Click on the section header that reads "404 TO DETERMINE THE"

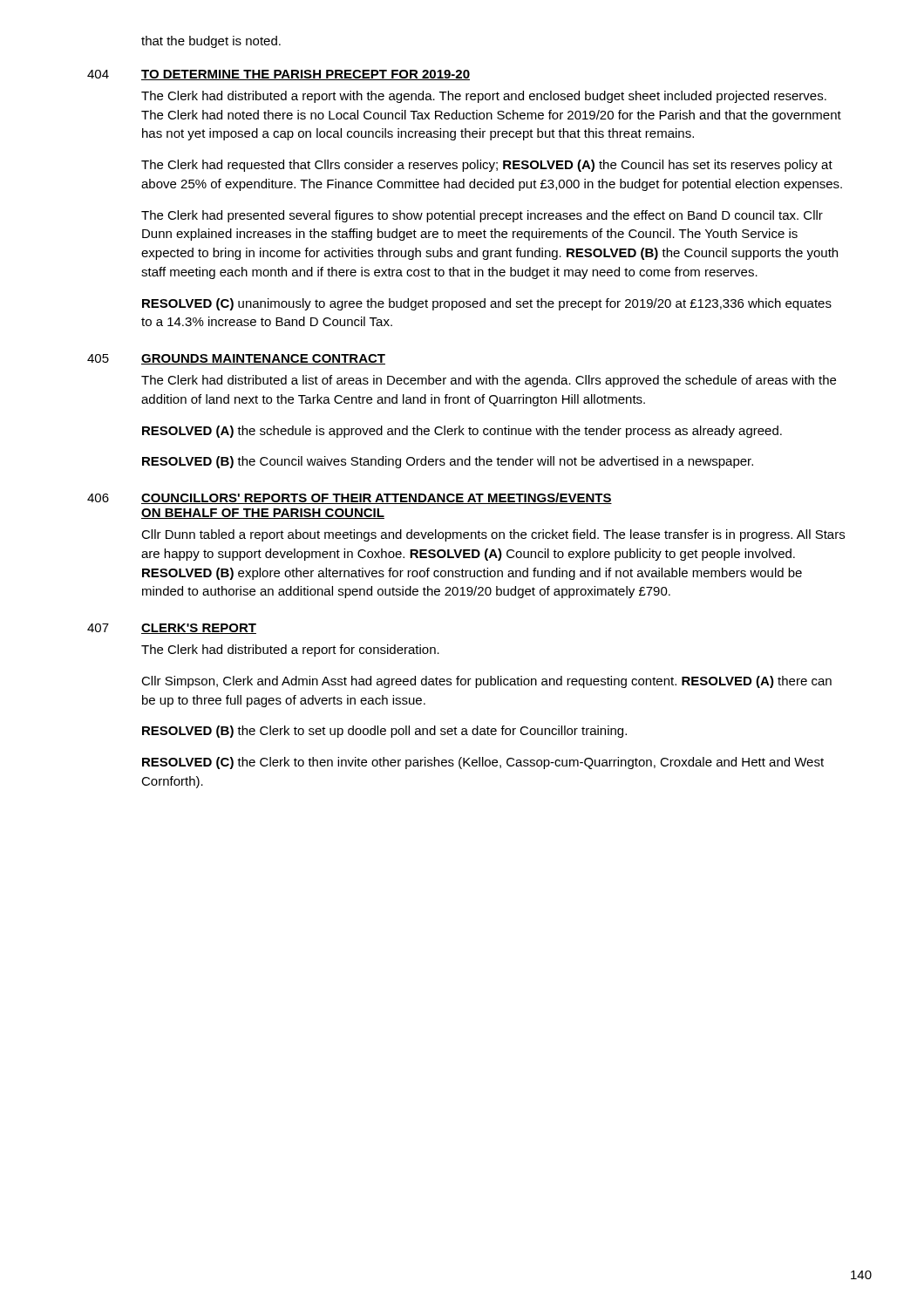pyautogui.click(x=278, y=73)
